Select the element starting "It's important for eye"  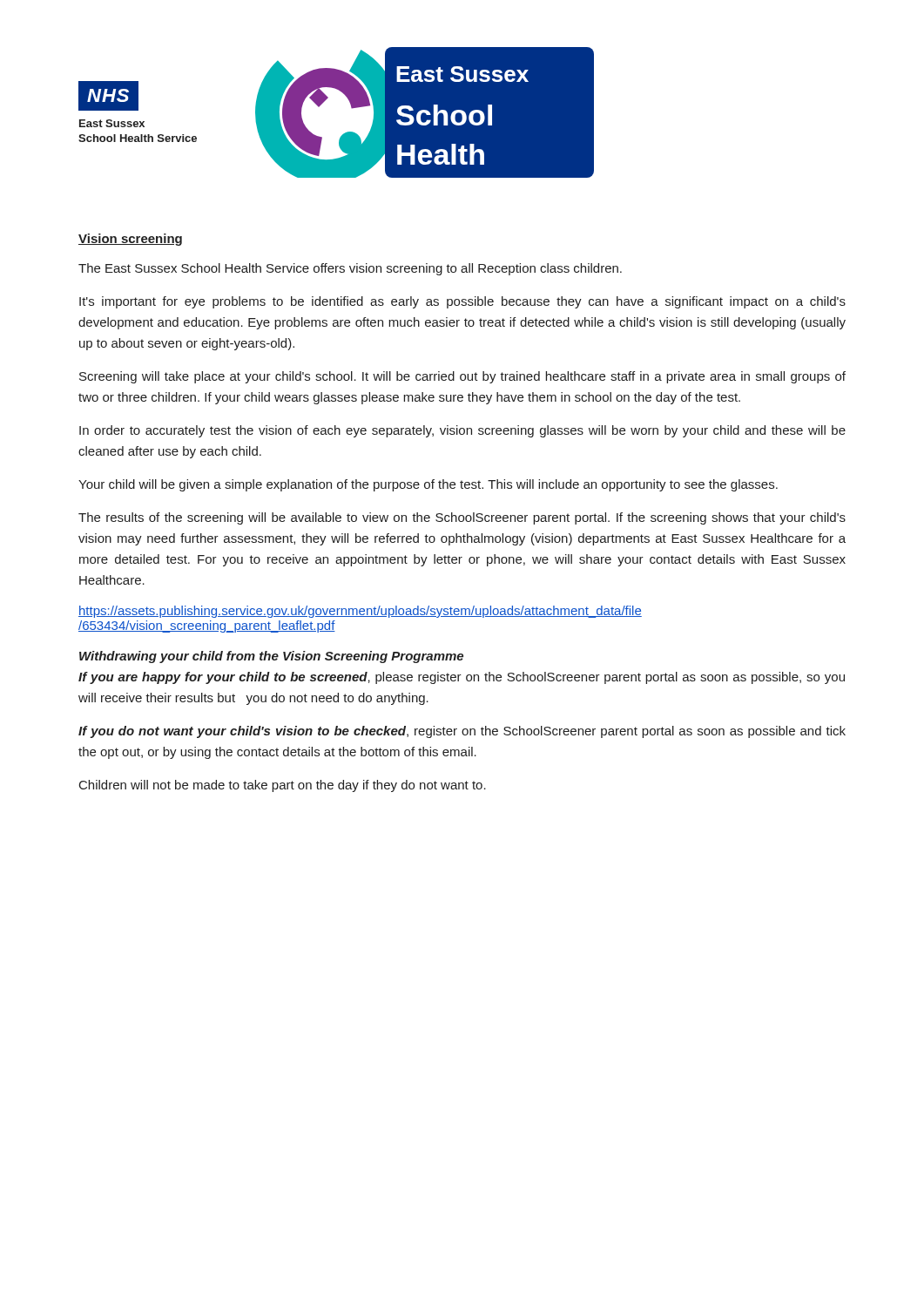pyautogui.click(x=462, y=322)
